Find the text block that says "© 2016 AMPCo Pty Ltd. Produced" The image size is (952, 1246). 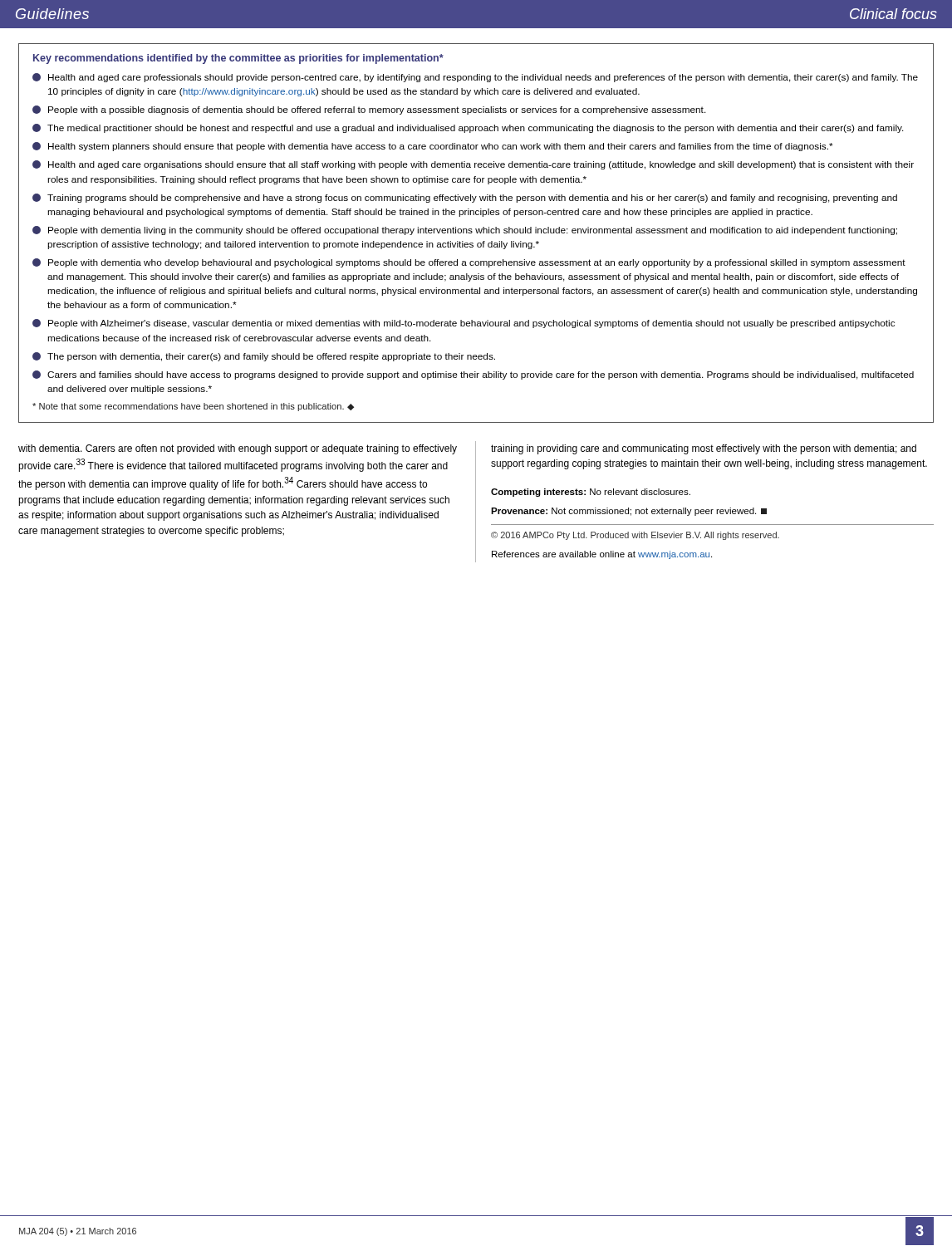(635, 535)
